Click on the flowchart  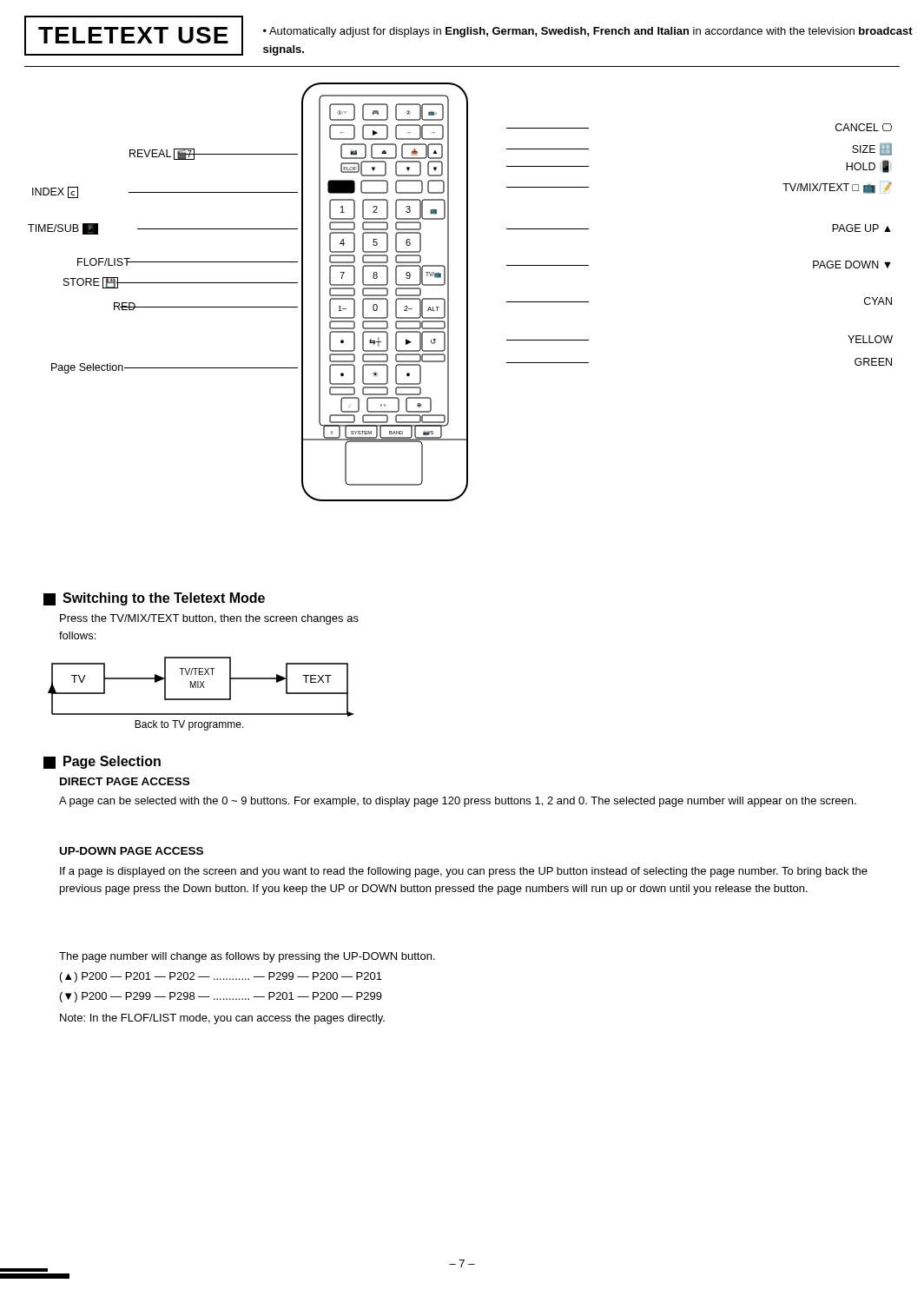(261, 688)
